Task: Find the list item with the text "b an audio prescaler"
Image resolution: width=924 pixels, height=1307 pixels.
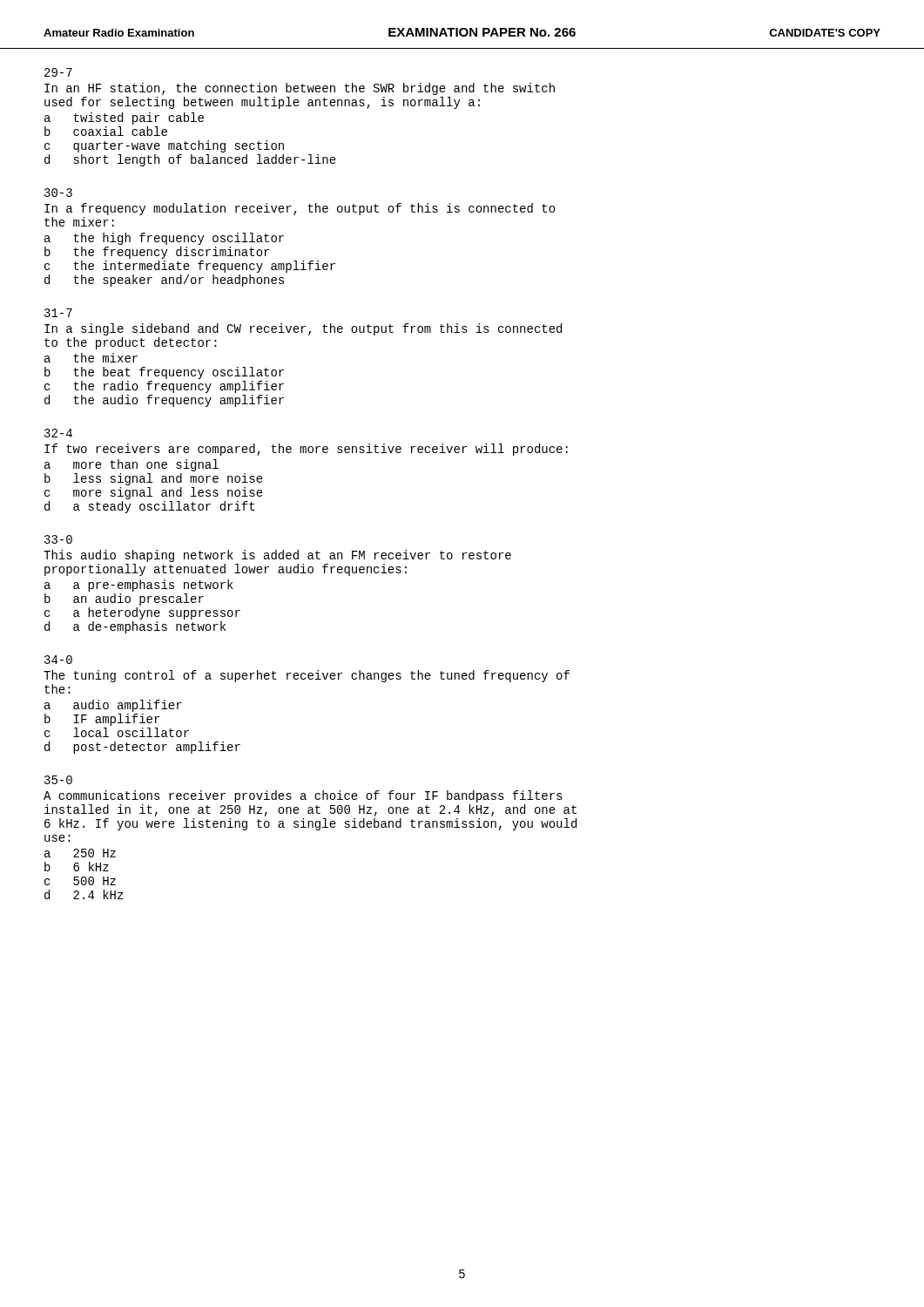Action: [x=124, y=599]
